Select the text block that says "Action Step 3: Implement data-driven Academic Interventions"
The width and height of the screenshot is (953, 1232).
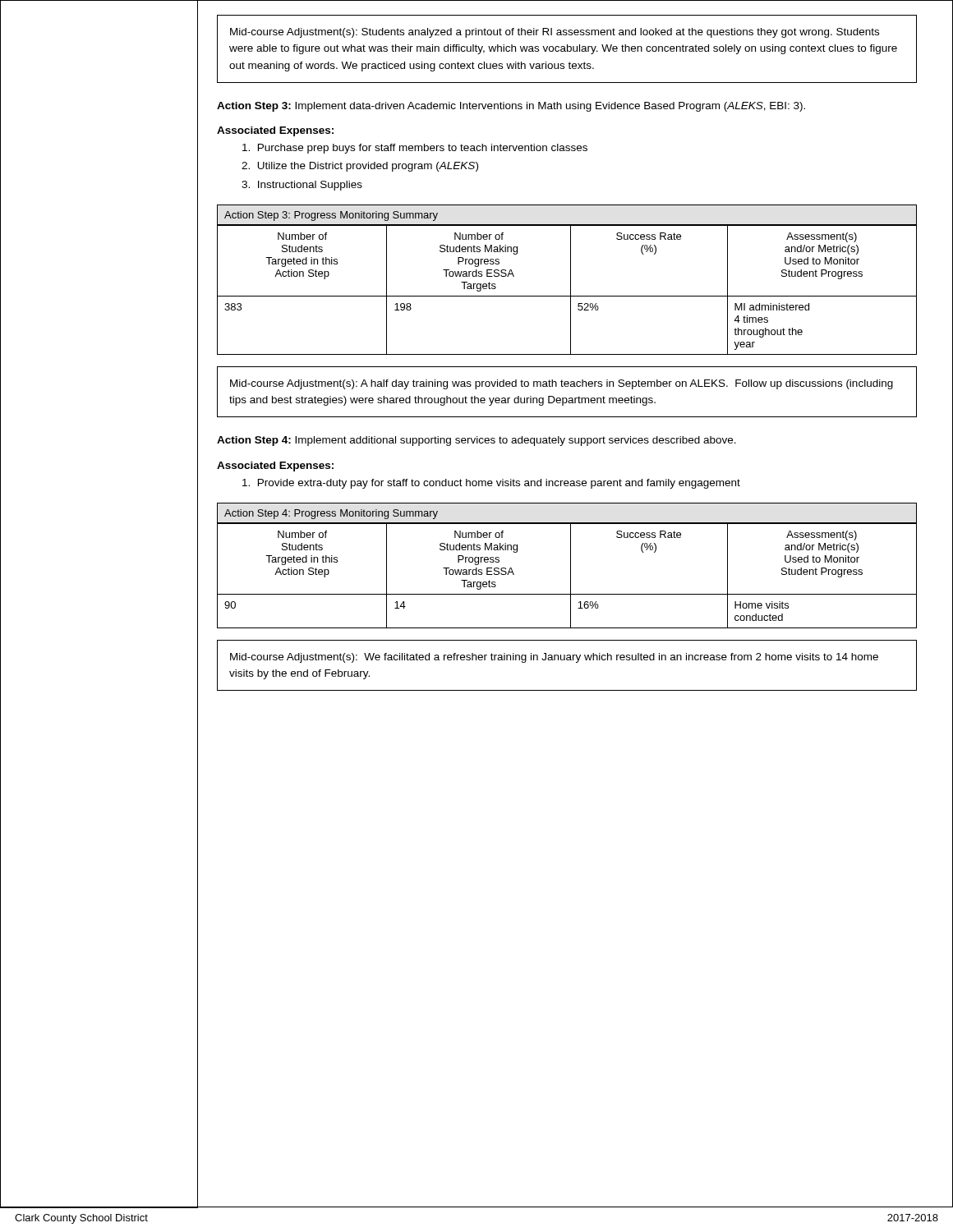tap(512, 105)
